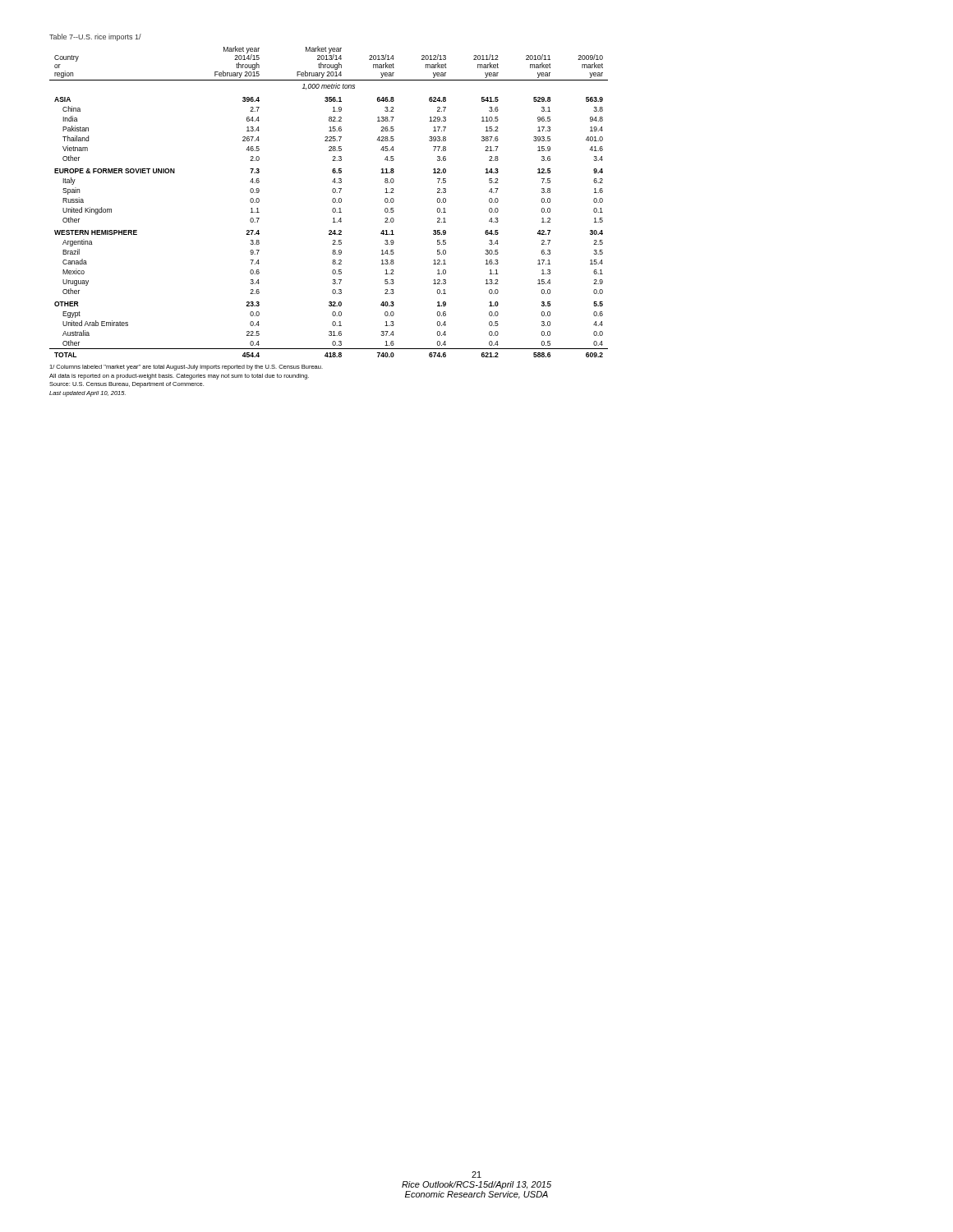
Task: Click a table
Action: 337,202
